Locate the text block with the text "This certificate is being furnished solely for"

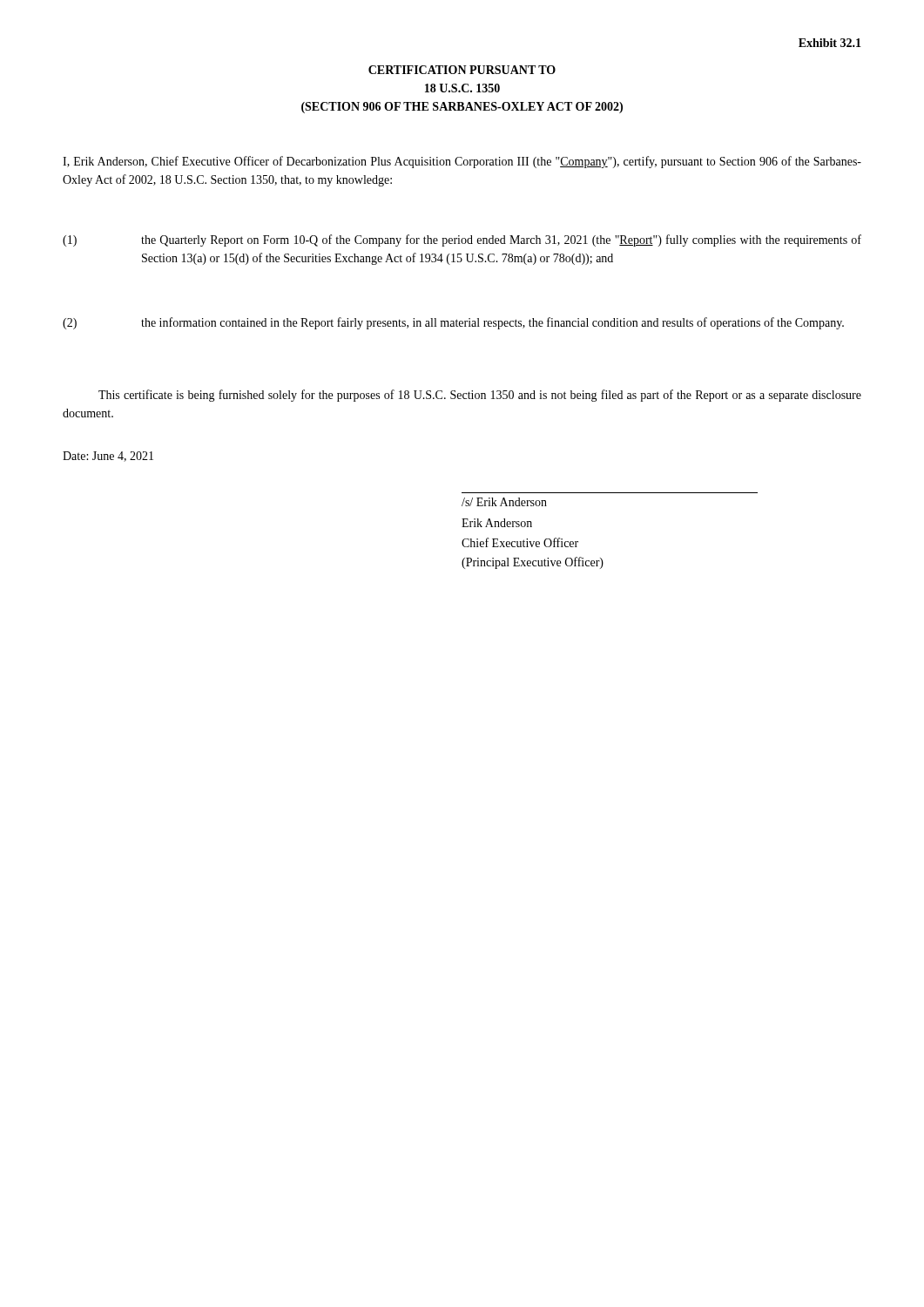click(462, 404)
